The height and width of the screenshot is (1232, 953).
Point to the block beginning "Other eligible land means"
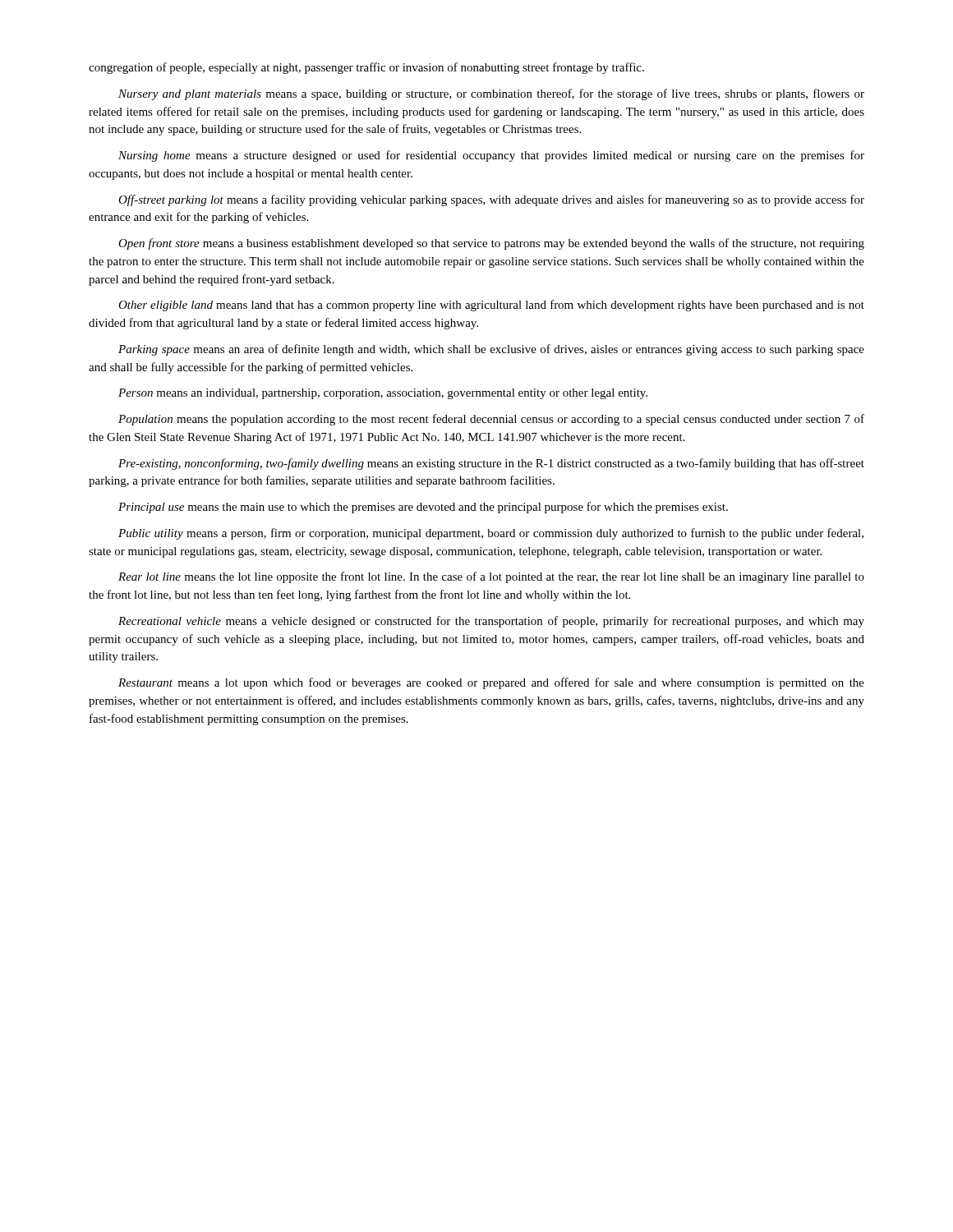pos(476,314)
